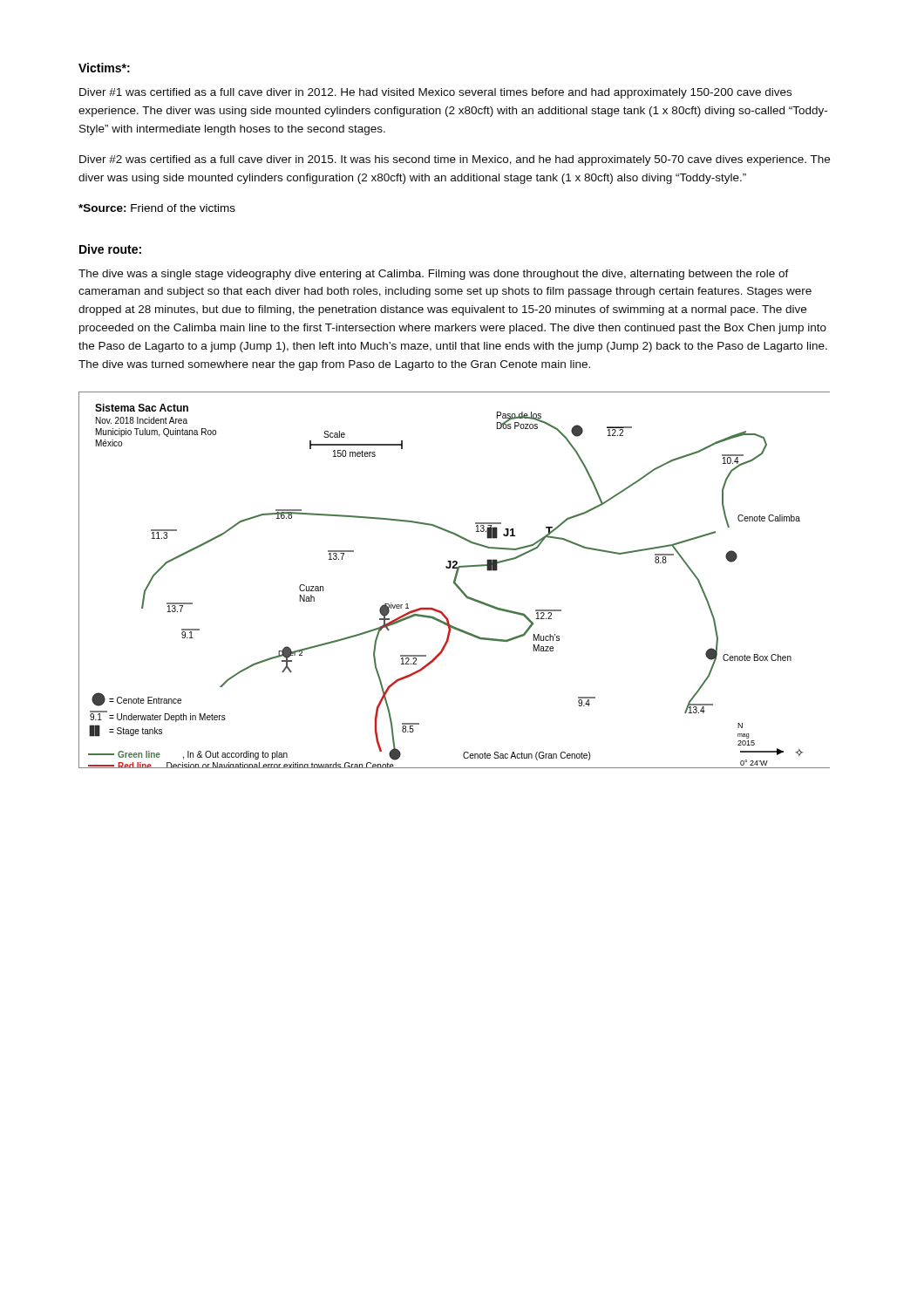The width and height of the screenshot is (924, 1308).
Task: Find the map
Action: click(x=454, y=580)
